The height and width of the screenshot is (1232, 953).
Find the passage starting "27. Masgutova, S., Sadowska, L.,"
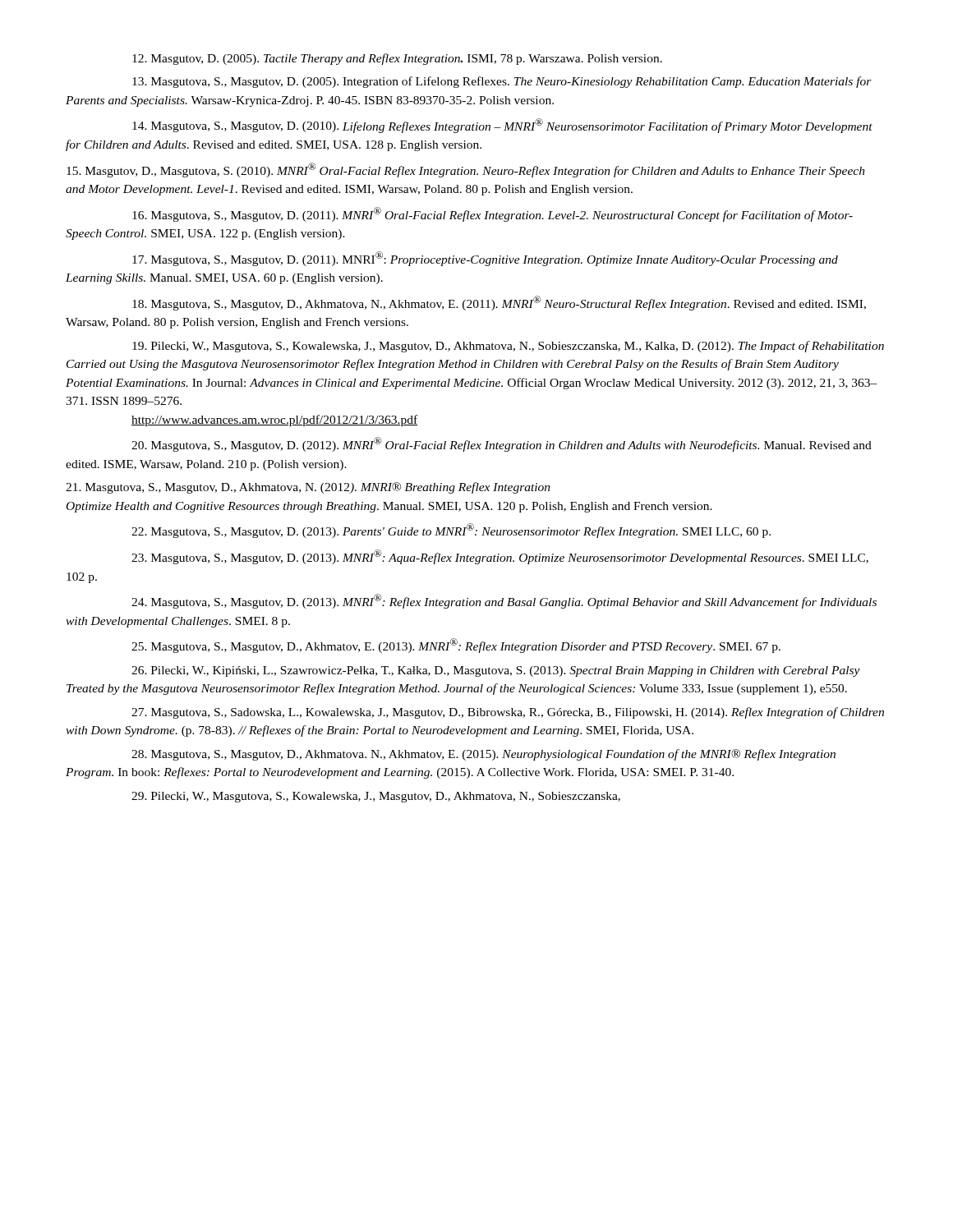tap(476, 721)
